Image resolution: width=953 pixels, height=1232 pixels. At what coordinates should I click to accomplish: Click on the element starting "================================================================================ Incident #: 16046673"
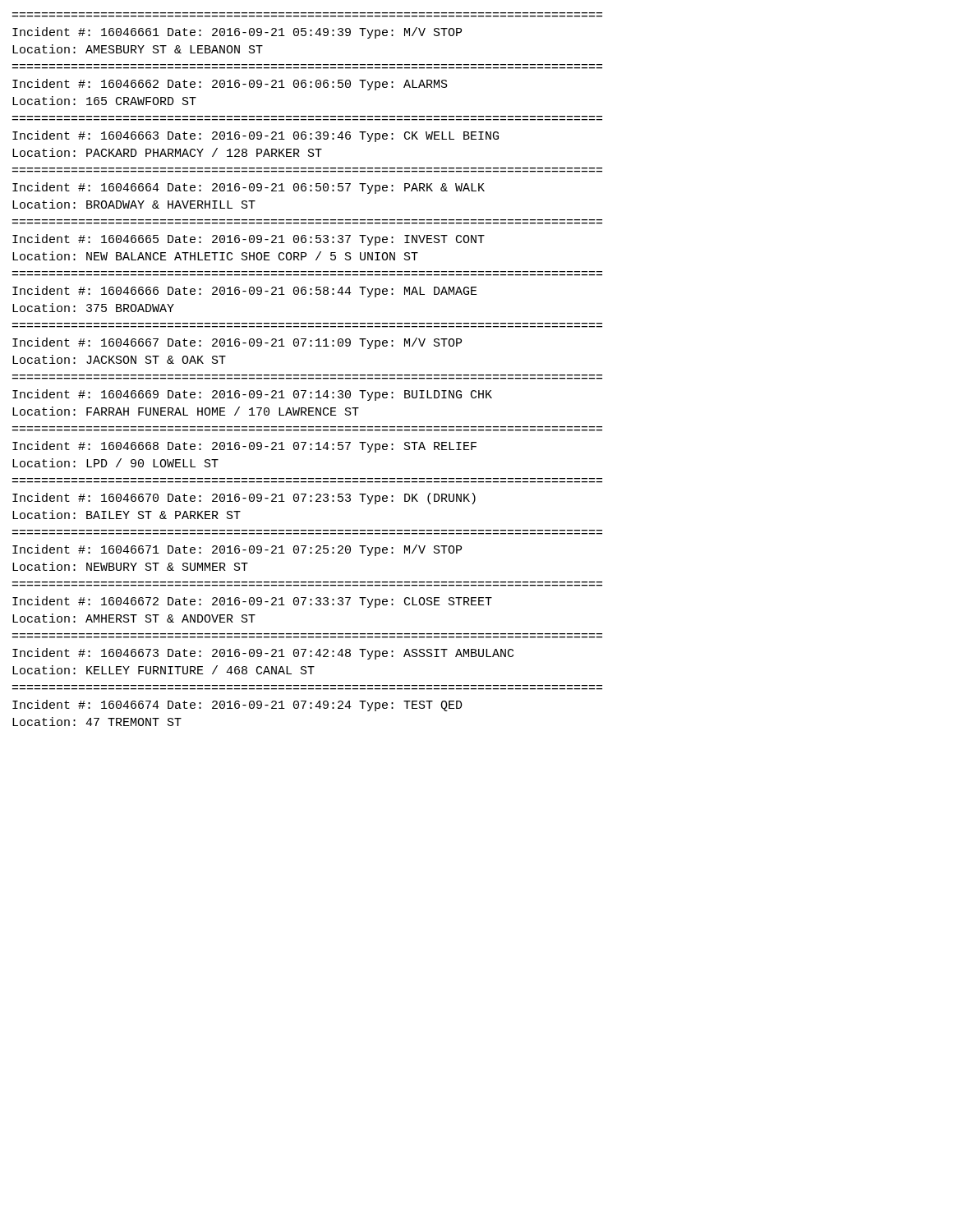[x=476, y=655]
